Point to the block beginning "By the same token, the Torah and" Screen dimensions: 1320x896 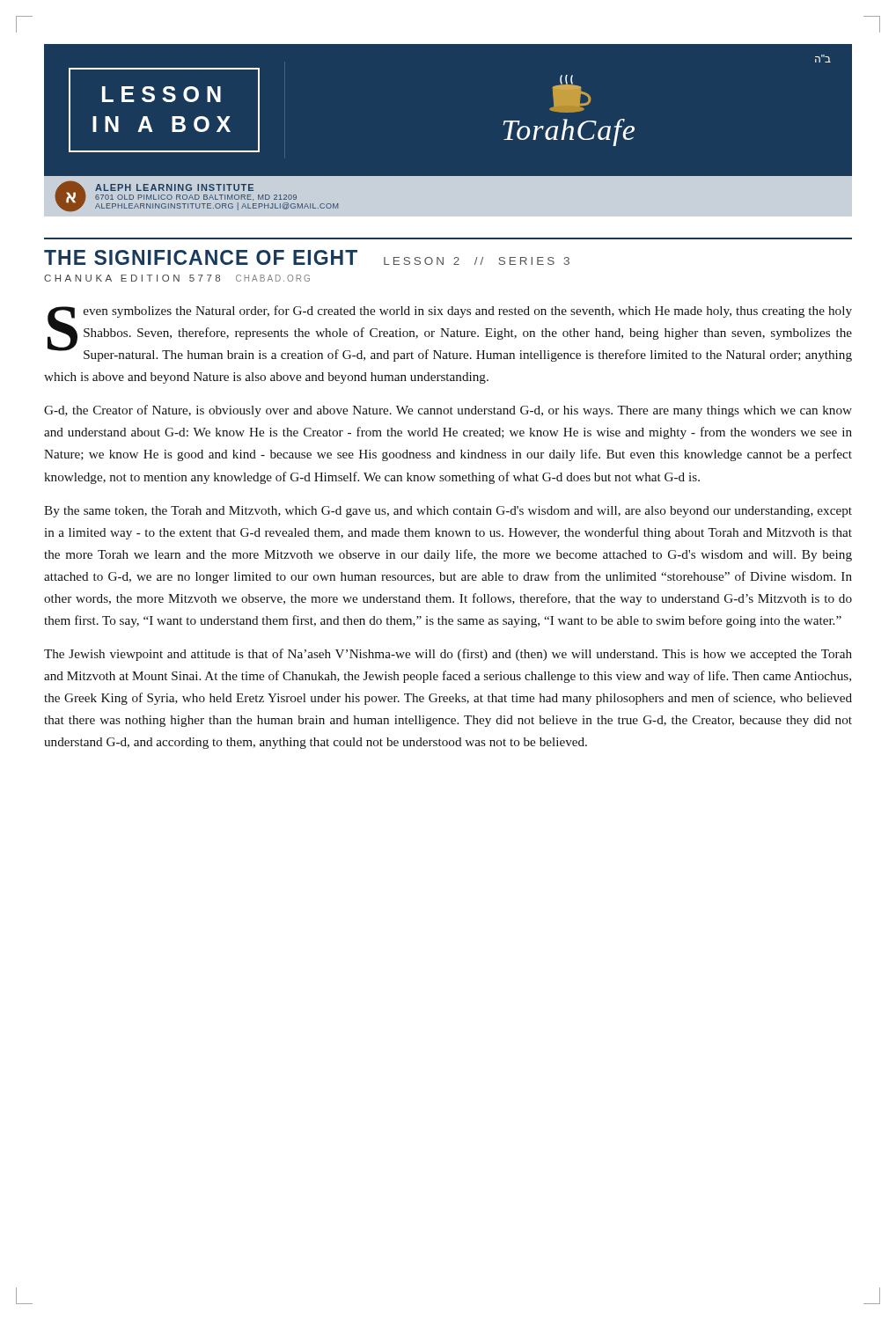click(x=448, y=565)
